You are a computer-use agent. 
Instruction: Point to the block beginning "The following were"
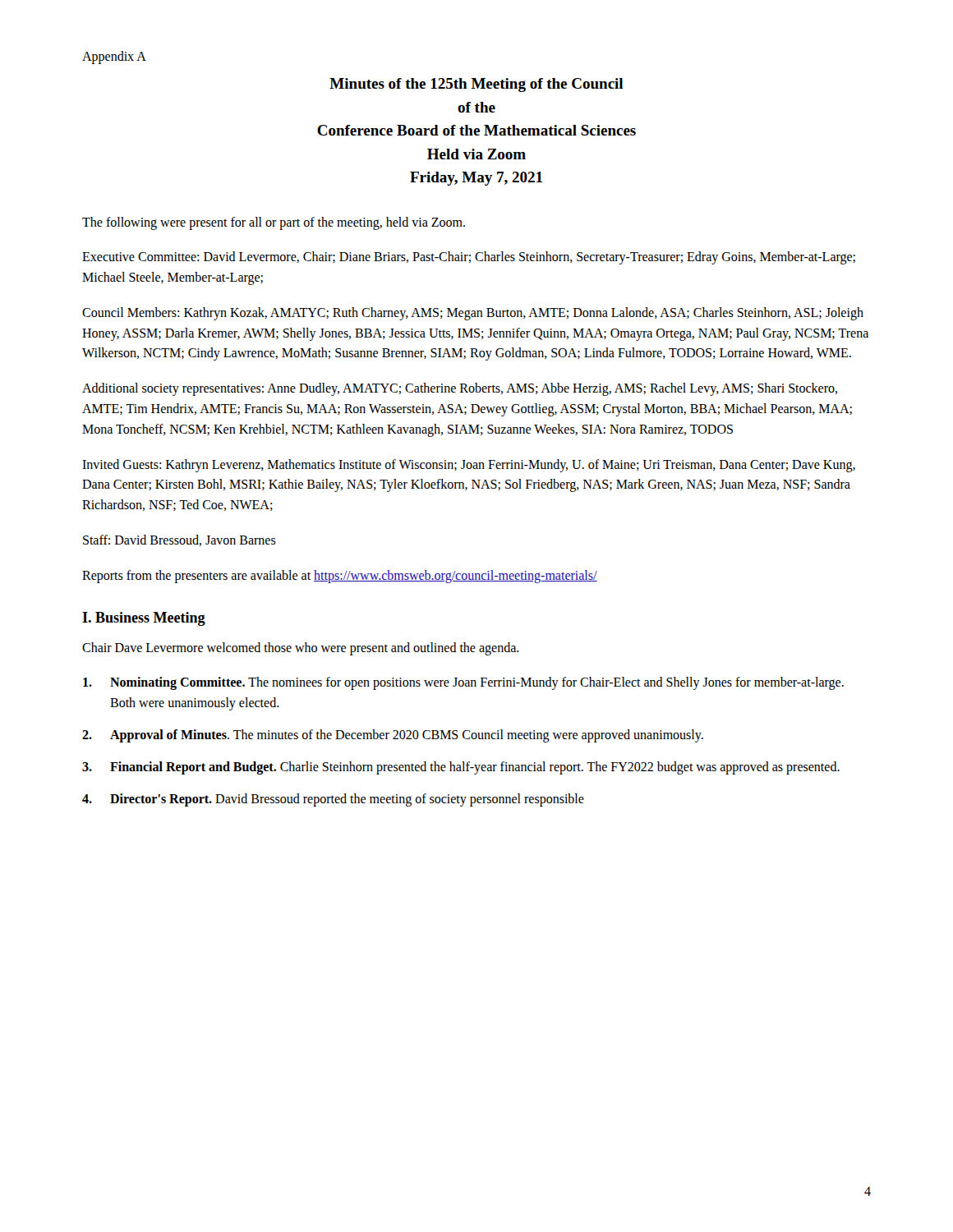pyautogui.click(x=274, y=222)
